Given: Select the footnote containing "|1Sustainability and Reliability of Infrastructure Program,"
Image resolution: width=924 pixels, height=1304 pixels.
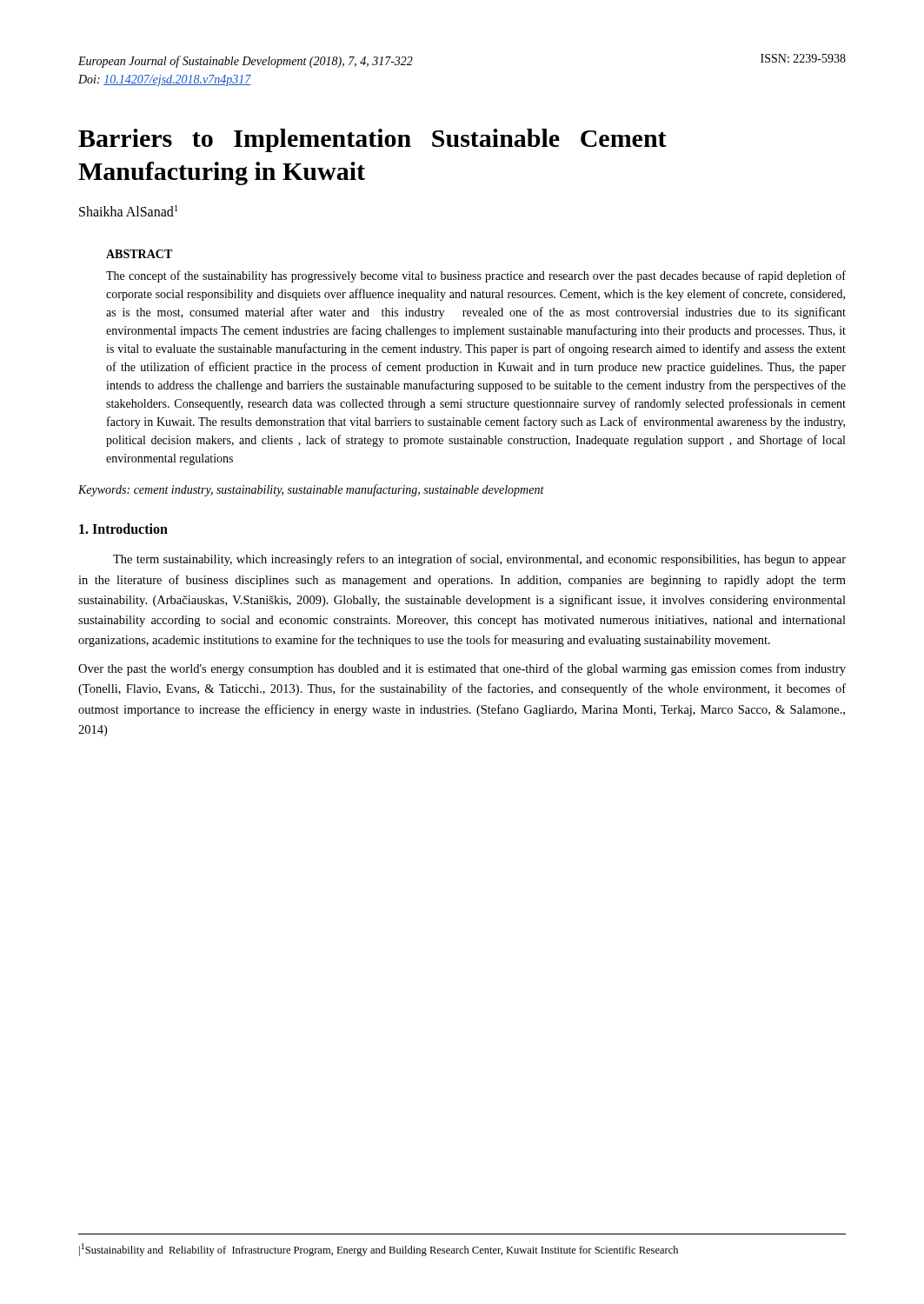Looking at the screenshot, I should pyautogui.click(x=378, y=1249).
